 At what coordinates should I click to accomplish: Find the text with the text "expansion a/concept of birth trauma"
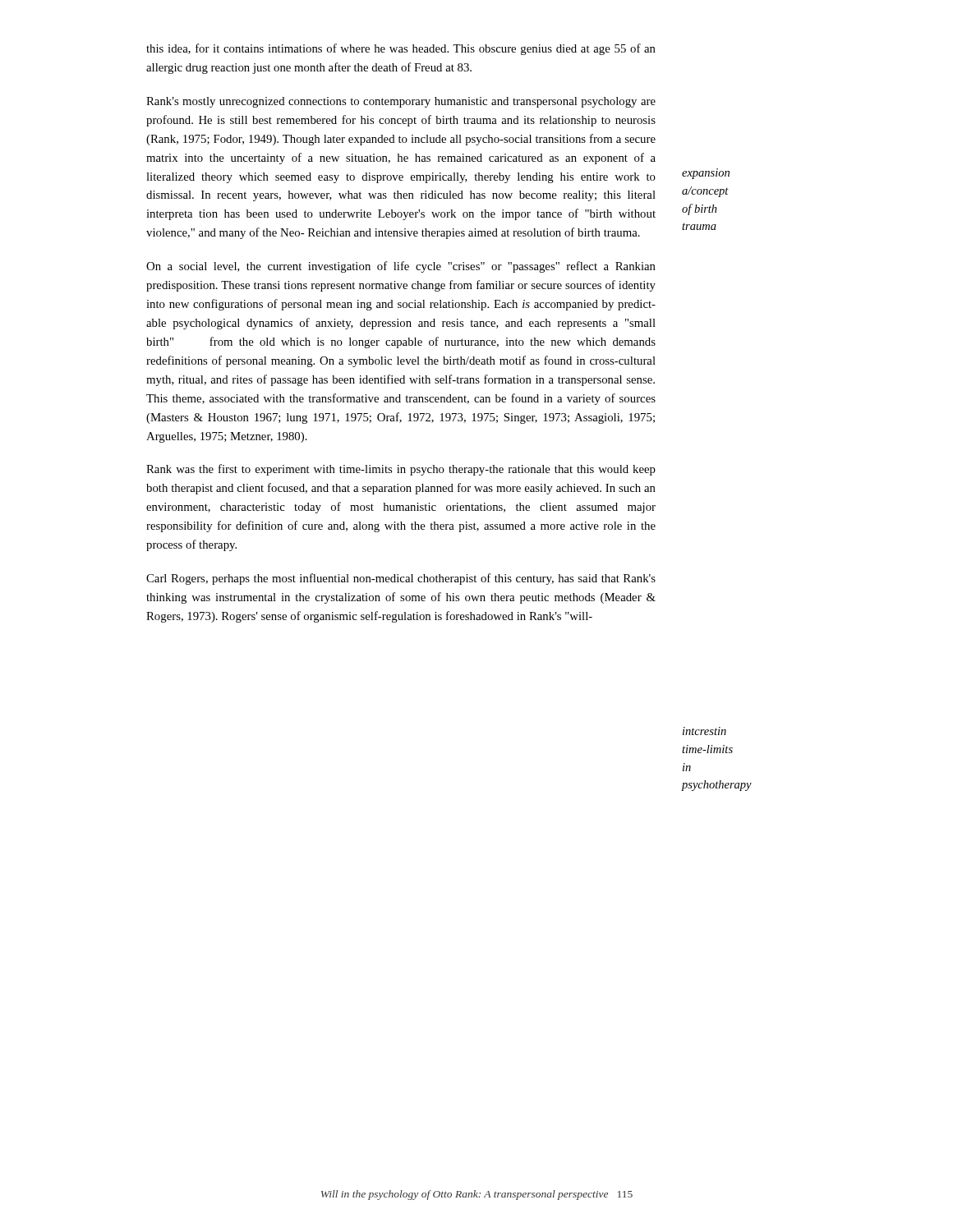tap(706, 199)
